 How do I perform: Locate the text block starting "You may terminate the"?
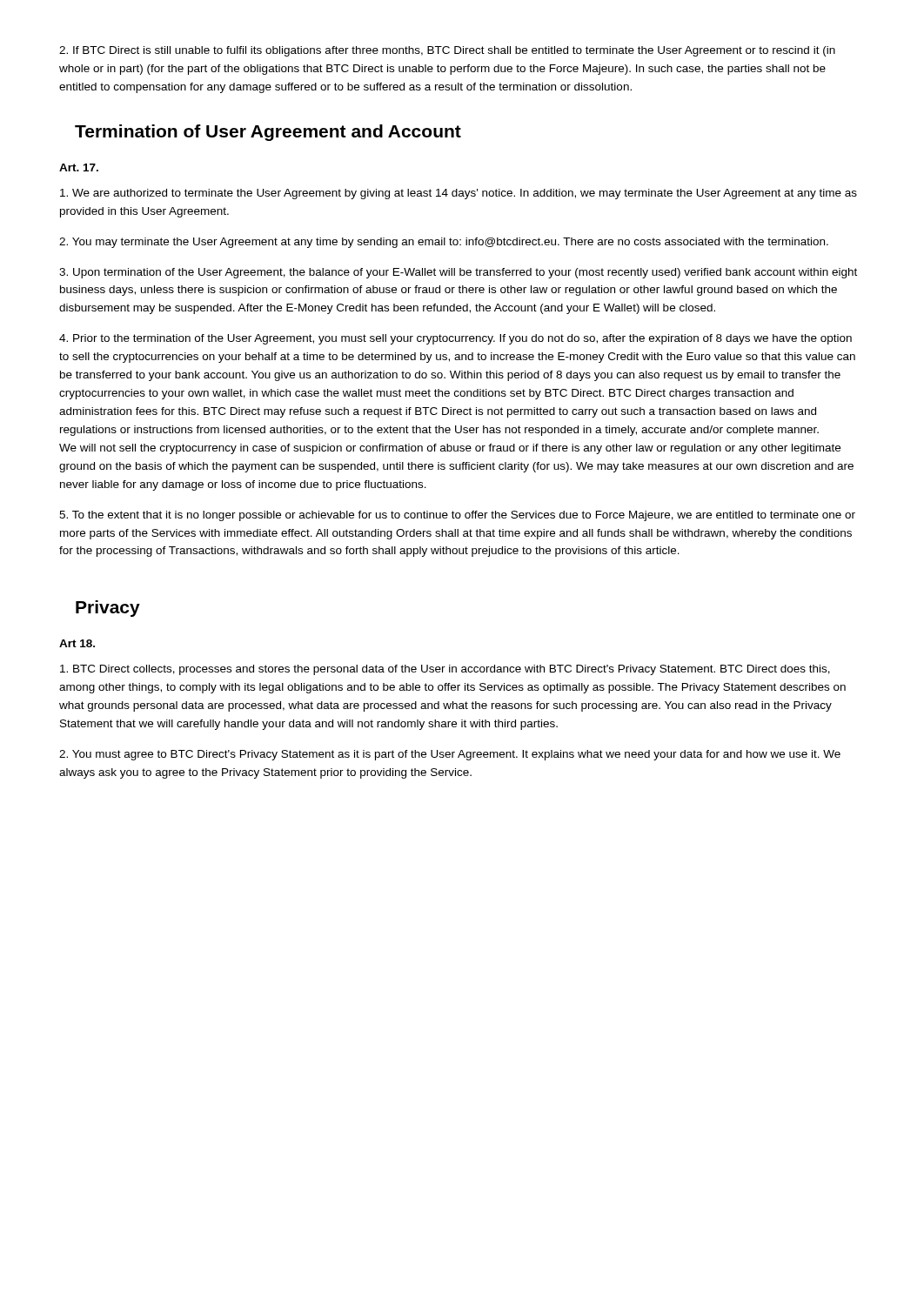444,241
